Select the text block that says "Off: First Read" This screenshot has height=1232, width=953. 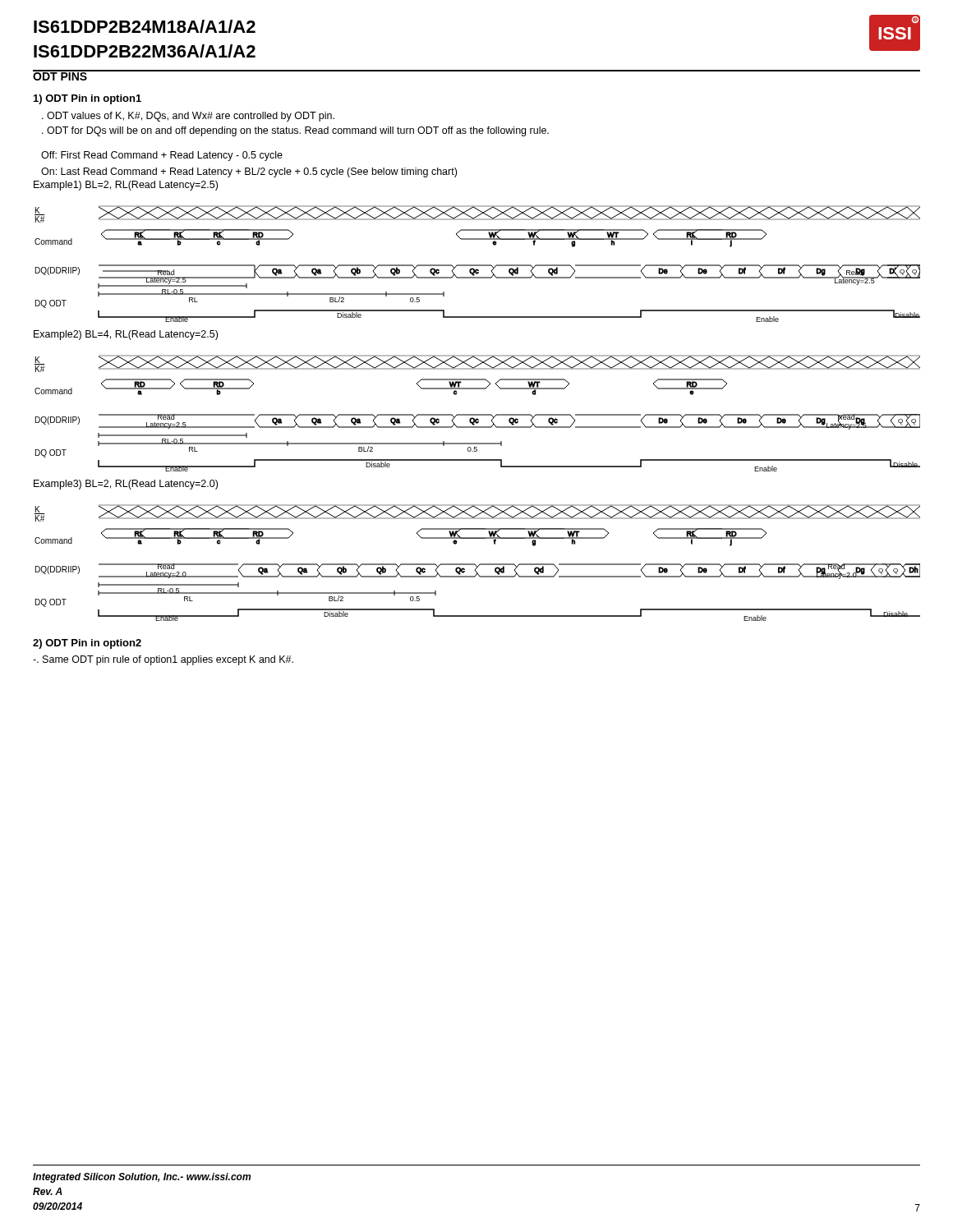click(249, 163)
